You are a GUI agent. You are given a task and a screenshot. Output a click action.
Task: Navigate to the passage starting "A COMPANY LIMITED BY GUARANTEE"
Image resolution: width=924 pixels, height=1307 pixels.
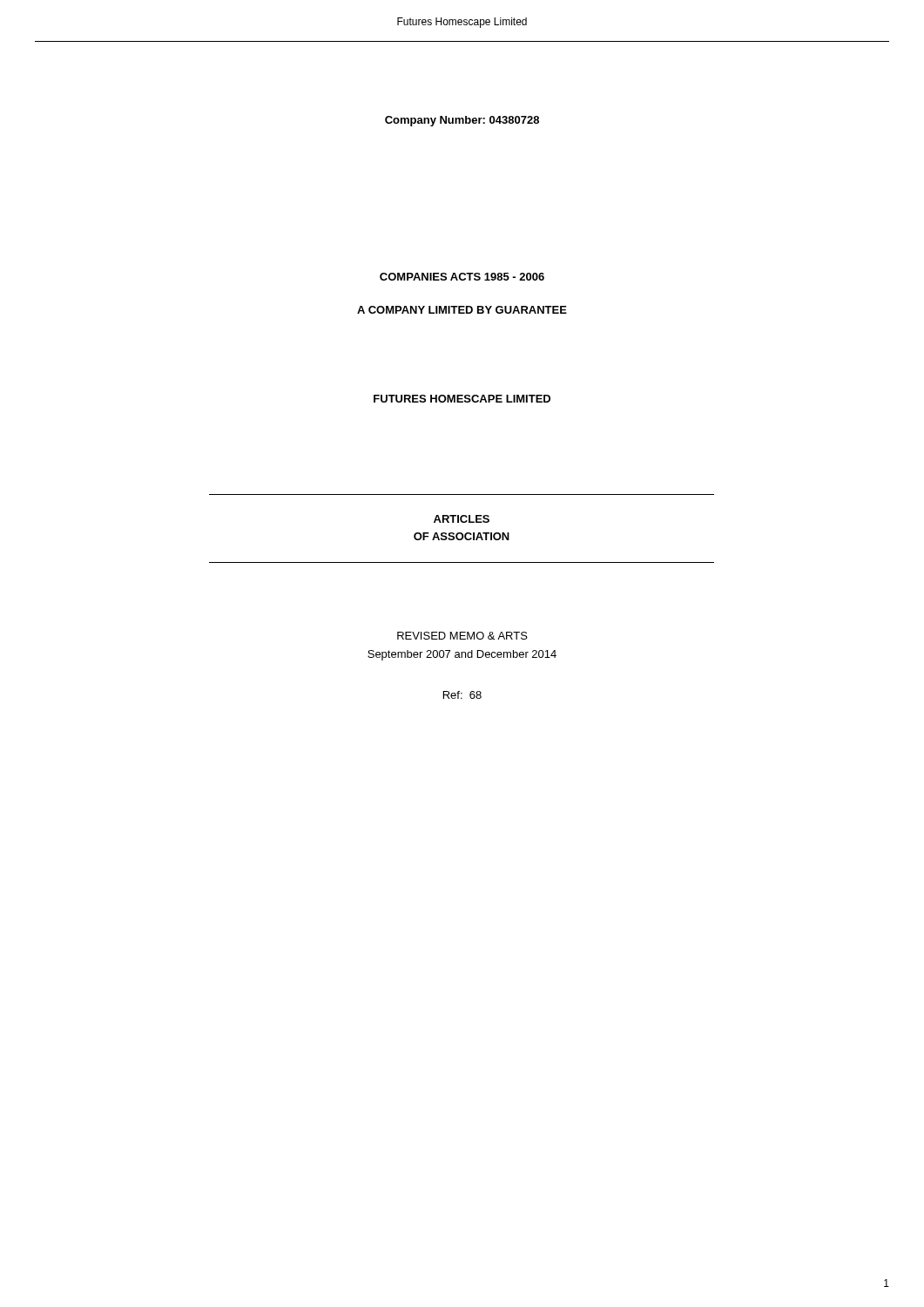point(462,310)
